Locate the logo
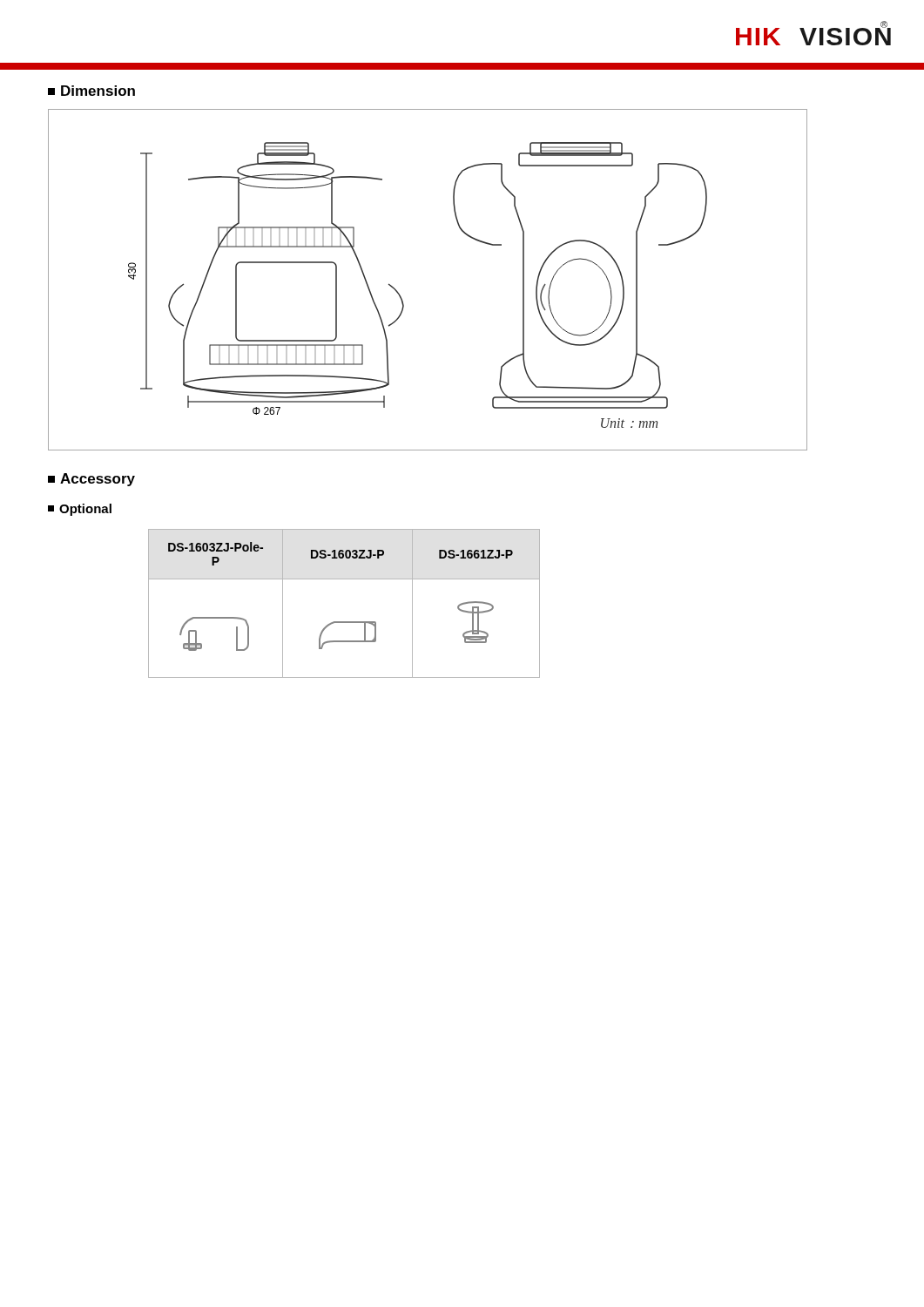The height and width of the screenshot is (1307, 924). click(813, 37)
